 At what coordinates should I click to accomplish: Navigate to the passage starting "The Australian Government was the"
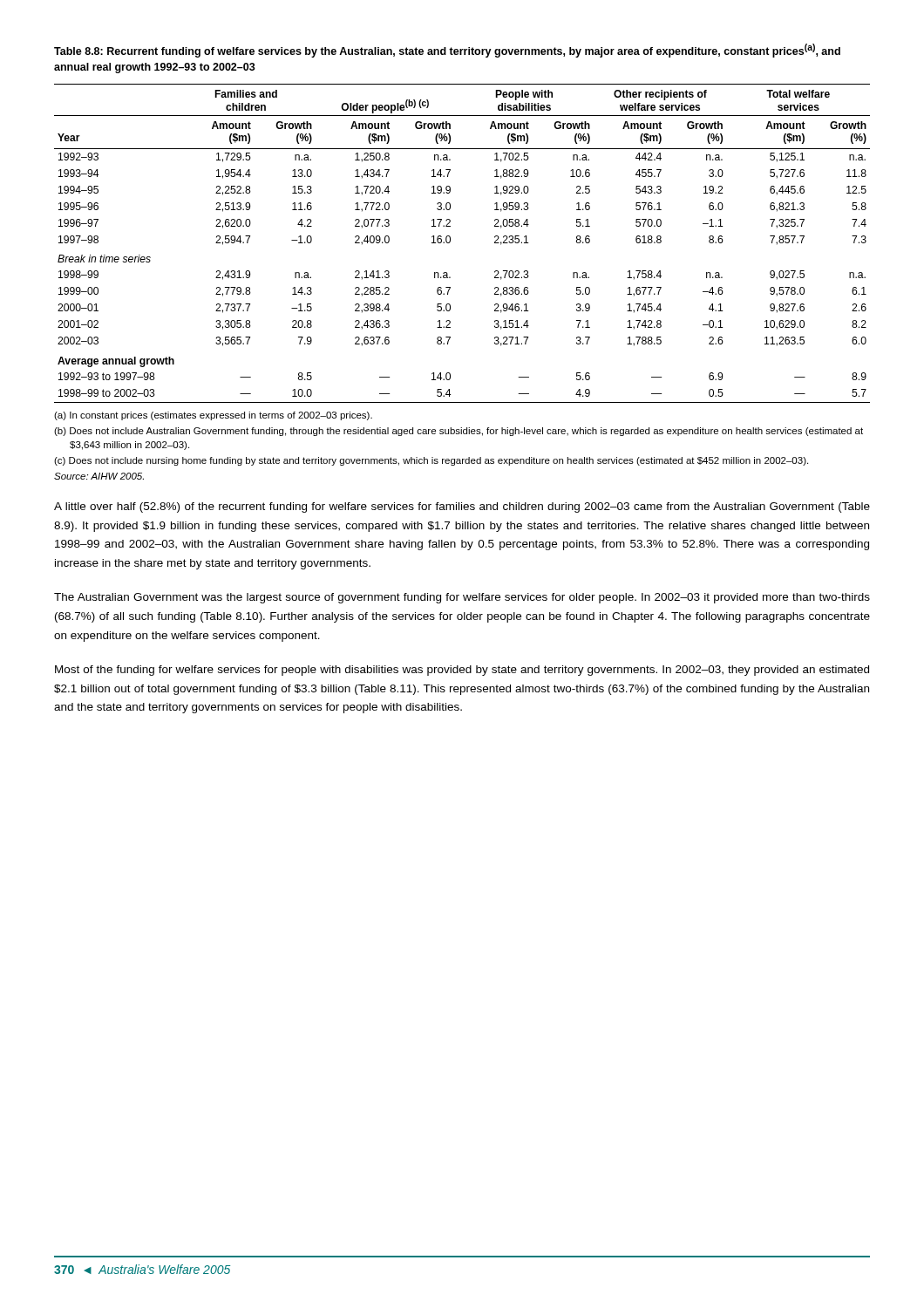(462, 616)
